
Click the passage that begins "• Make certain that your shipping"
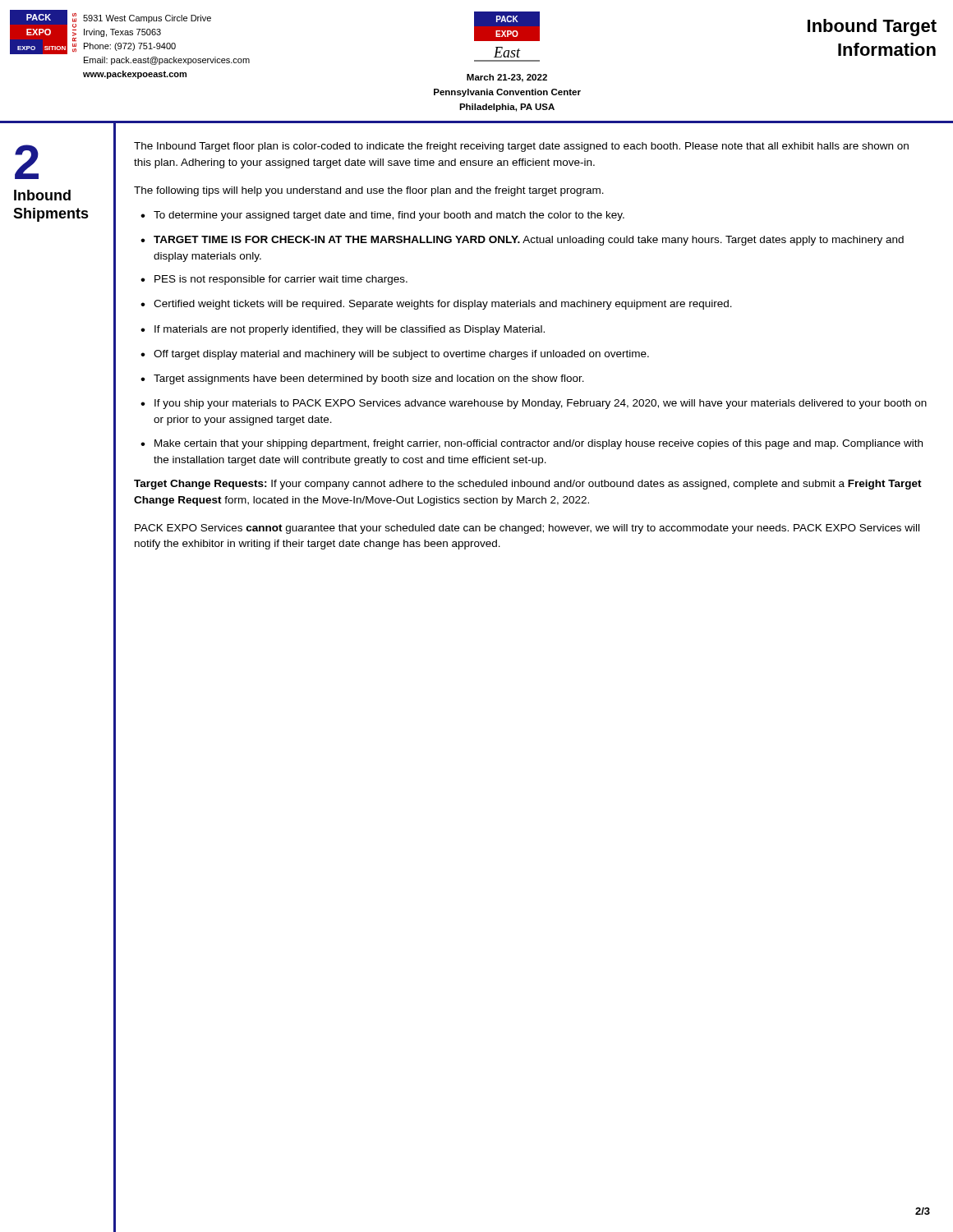coord(534,451)
